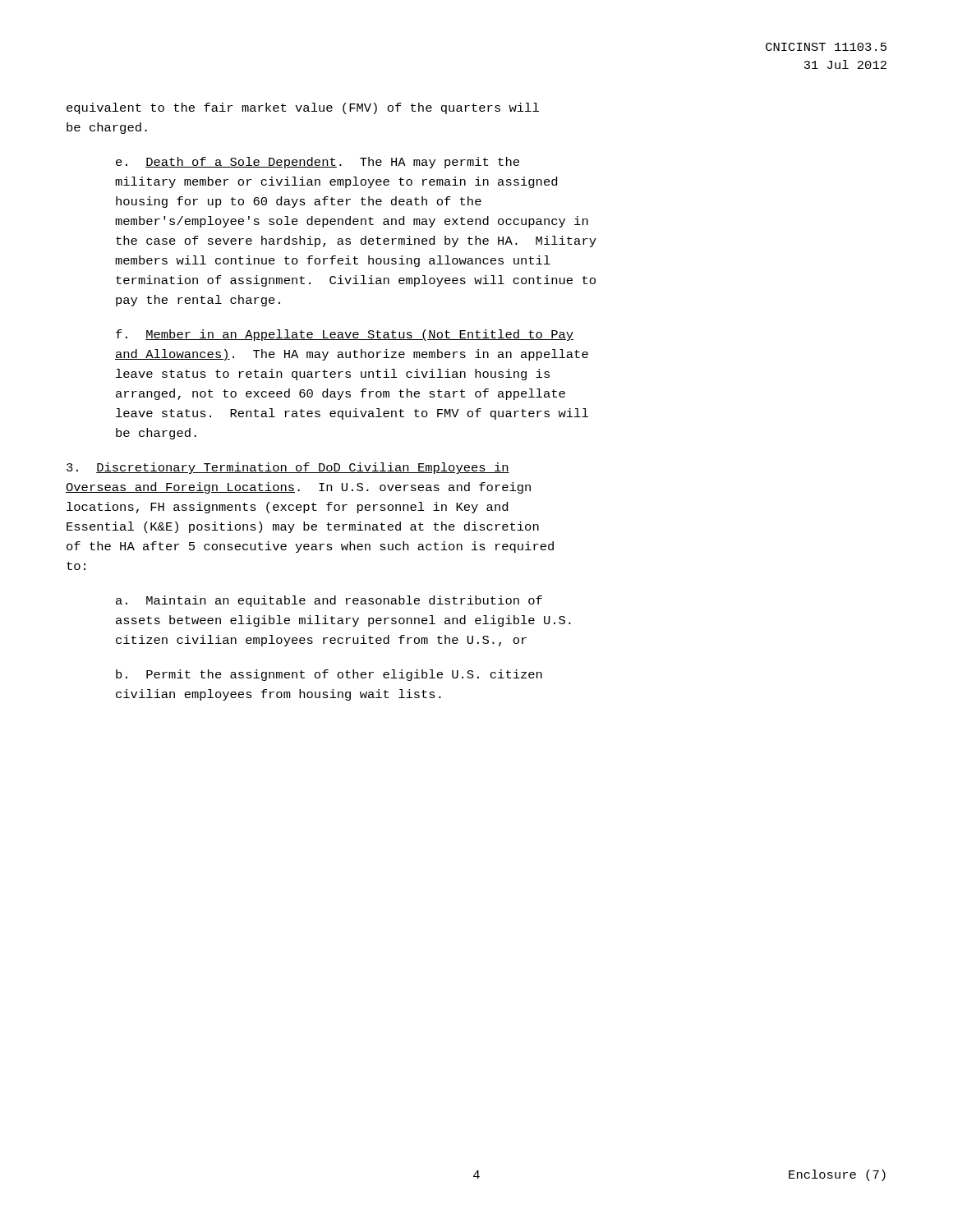Find the text block containing "f. Member in"
This screenshot has width=953, height=1232.
[x=352, y=385]
